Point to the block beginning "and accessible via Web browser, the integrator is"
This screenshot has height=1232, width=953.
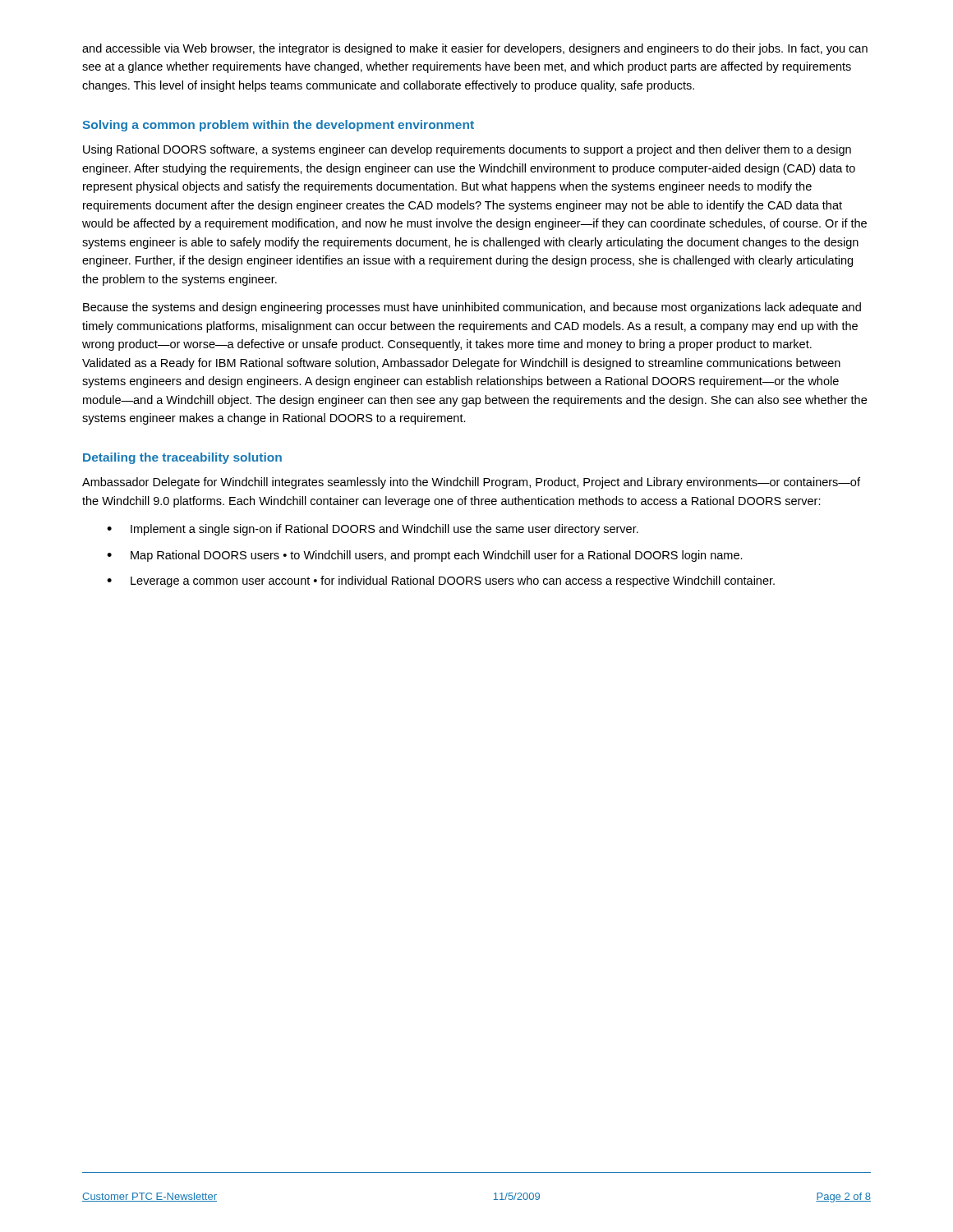pos(475,67)
